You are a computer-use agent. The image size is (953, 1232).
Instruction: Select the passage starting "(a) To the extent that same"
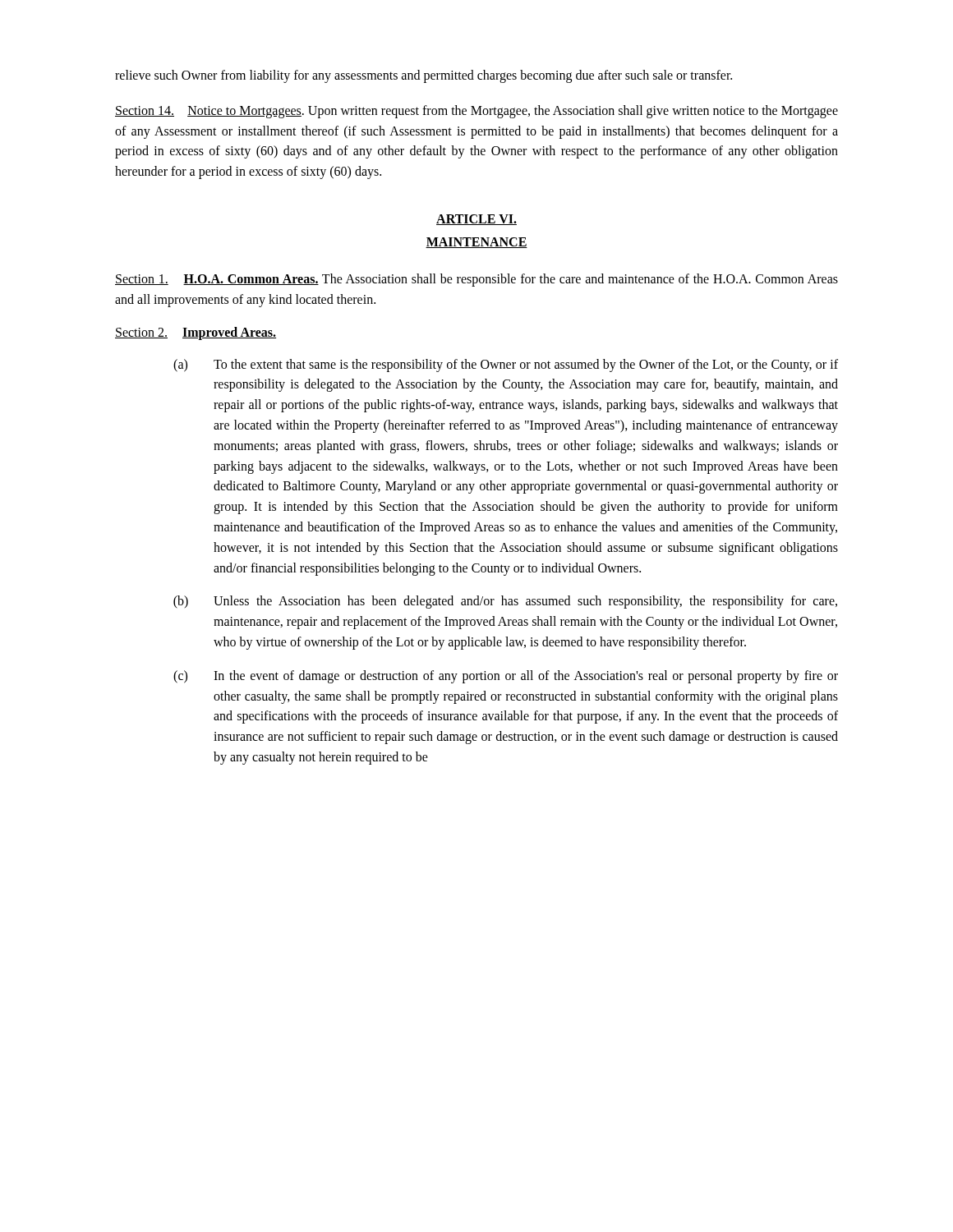[x=476, y=466]
